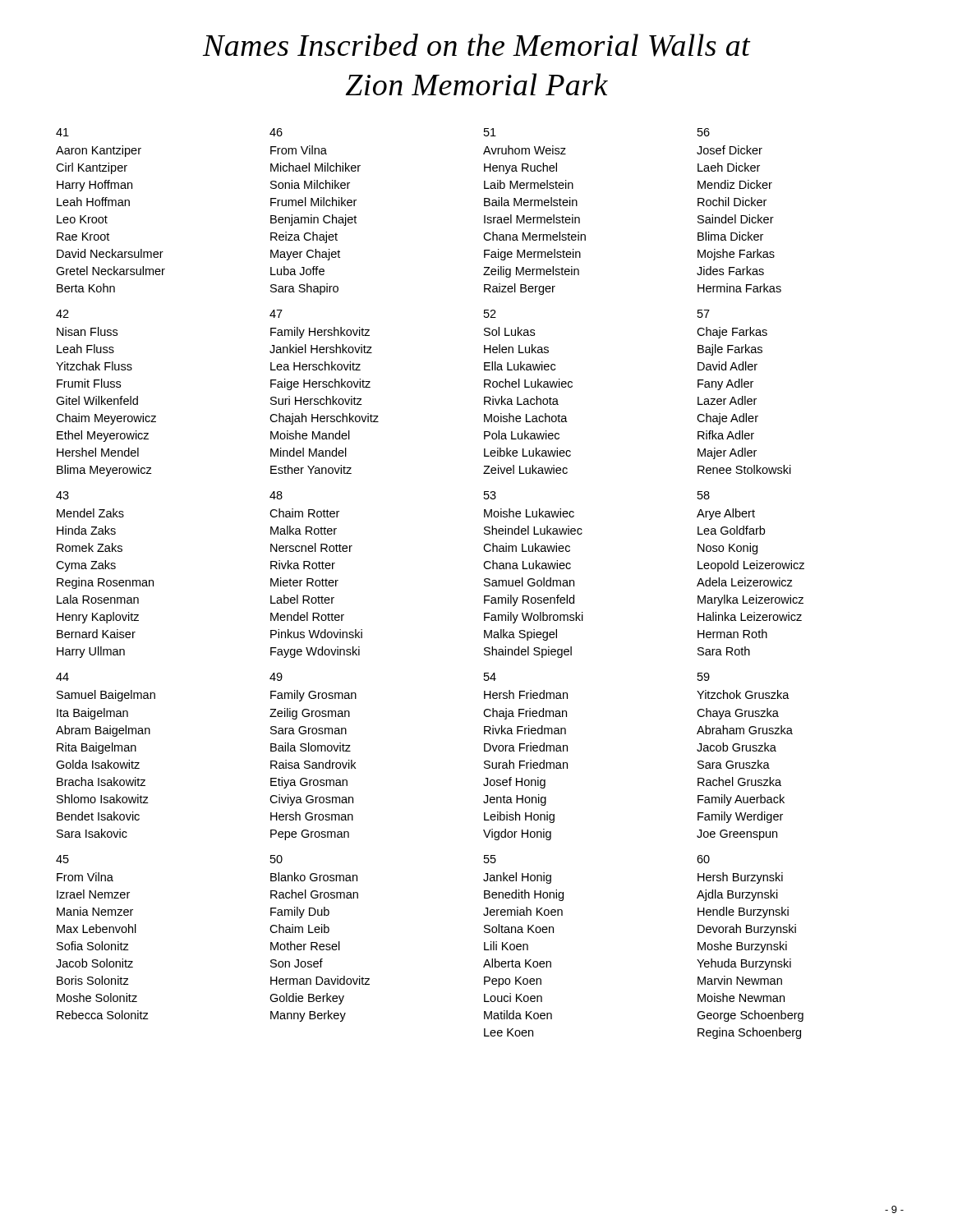Locate the block of text that opens with "56 Josef Dicker Laeh"
Image resolution: width=953 pixels, height=1232 pixels.
[x=797, y=583]
